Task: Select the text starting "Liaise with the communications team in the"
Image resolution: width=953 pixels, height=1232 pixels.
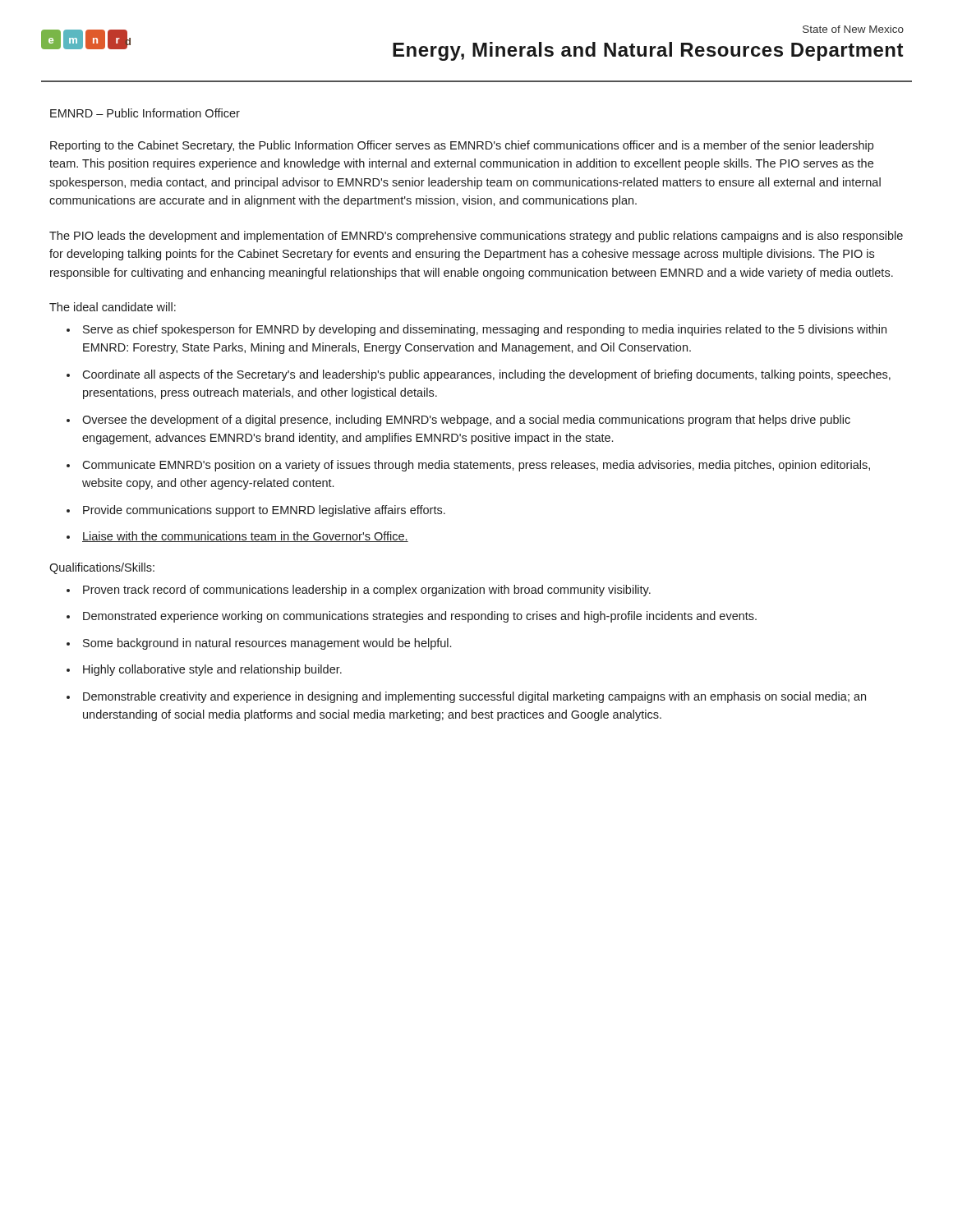Action: pyautogui.click(x=245, y=536)
